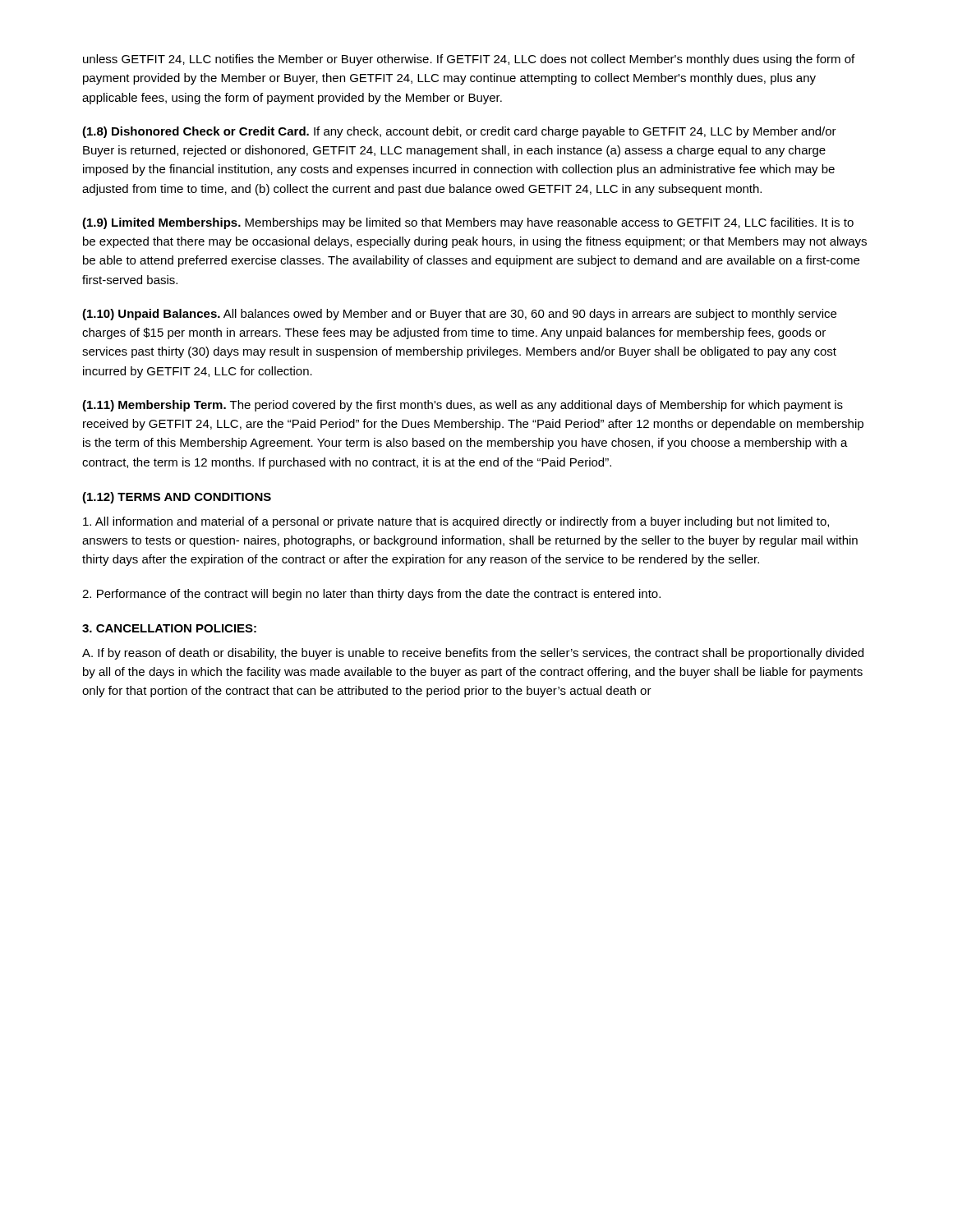Image resolution: width=953 pixels, height=1232 pixels.
Task: Find the section header containing "(1.12) TERMS AND CONDITIONS"
Action: [x=177, y=496]
